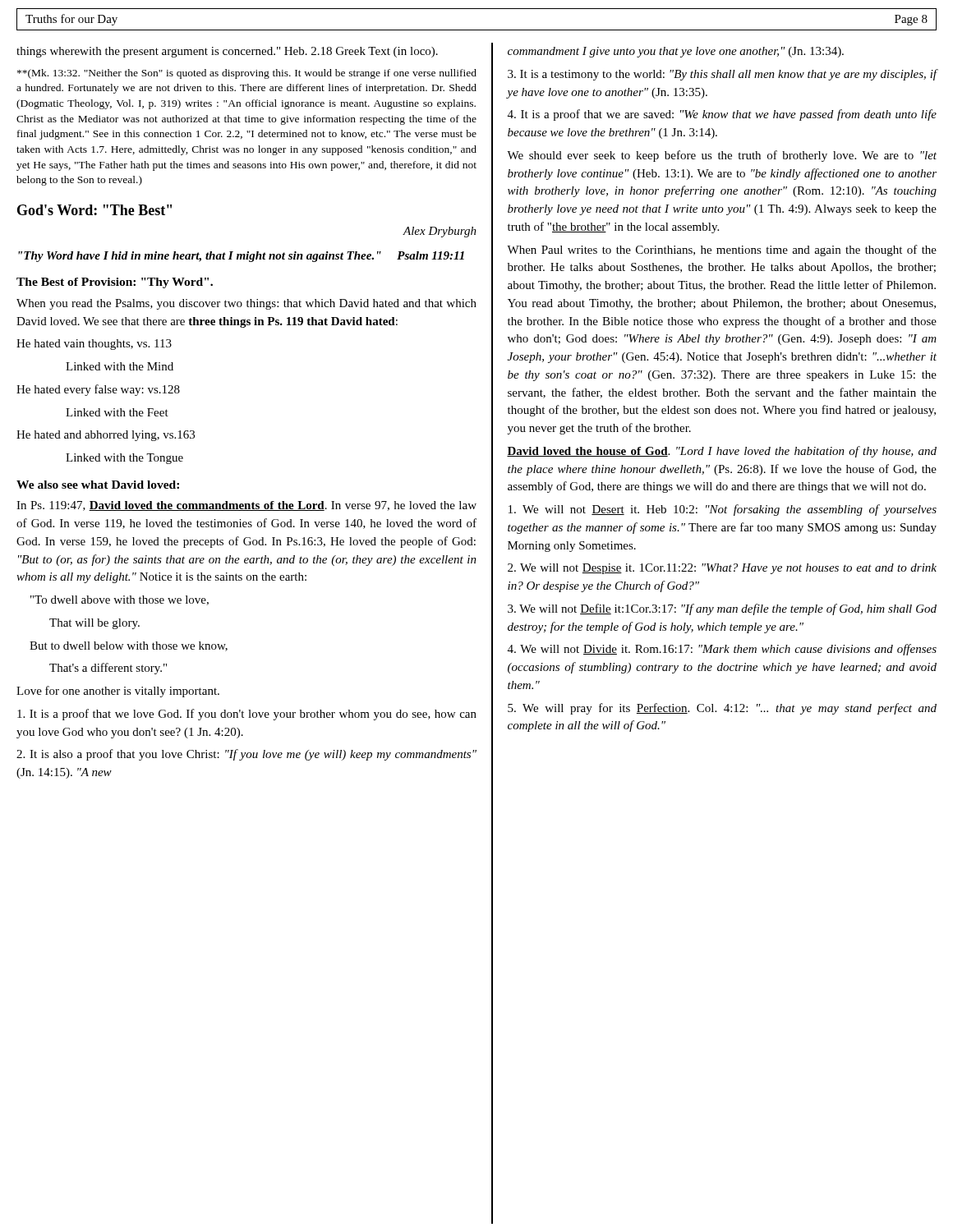953x1232 pixels.
Task: Select the section header that says "God's Word: "The Best""
Action: pyautogui.click(x=94, y=210)
